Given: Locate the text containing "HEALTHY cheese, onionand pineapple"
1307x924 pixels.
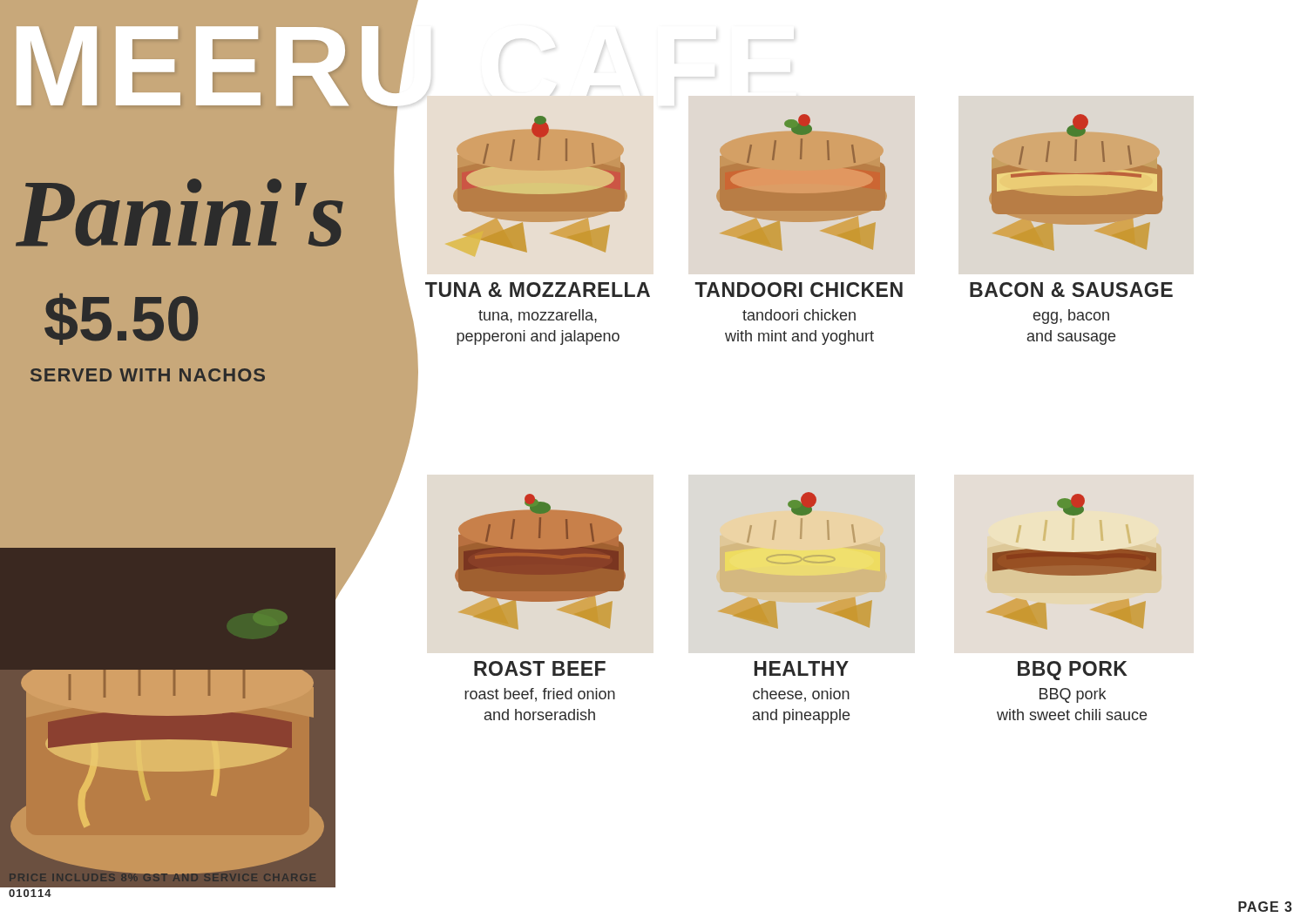Looking at the screenshot, I should pyautogui.click(x=801, y=692).
